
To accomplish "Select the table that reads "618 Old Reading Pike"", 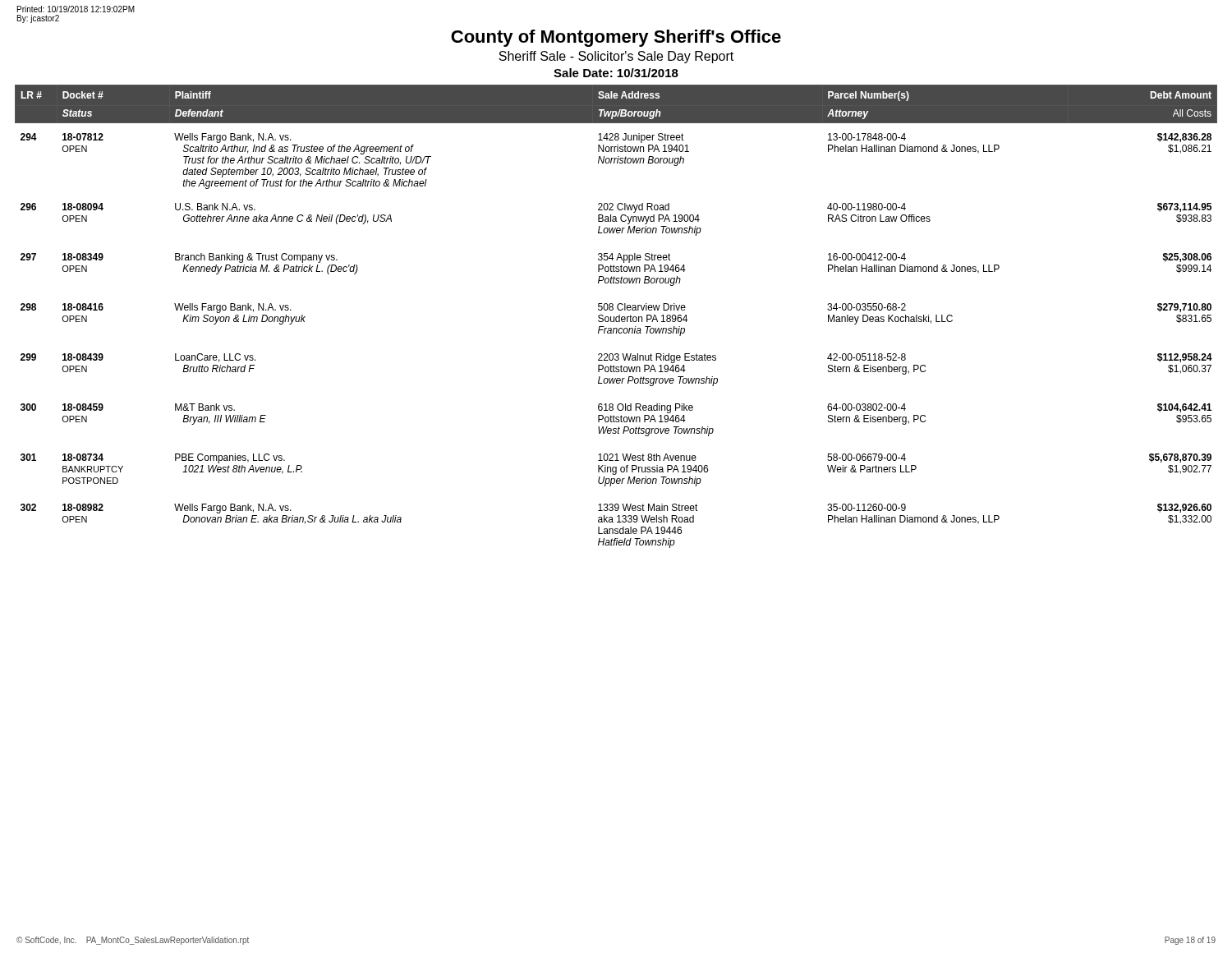I will tap(616, 317).
